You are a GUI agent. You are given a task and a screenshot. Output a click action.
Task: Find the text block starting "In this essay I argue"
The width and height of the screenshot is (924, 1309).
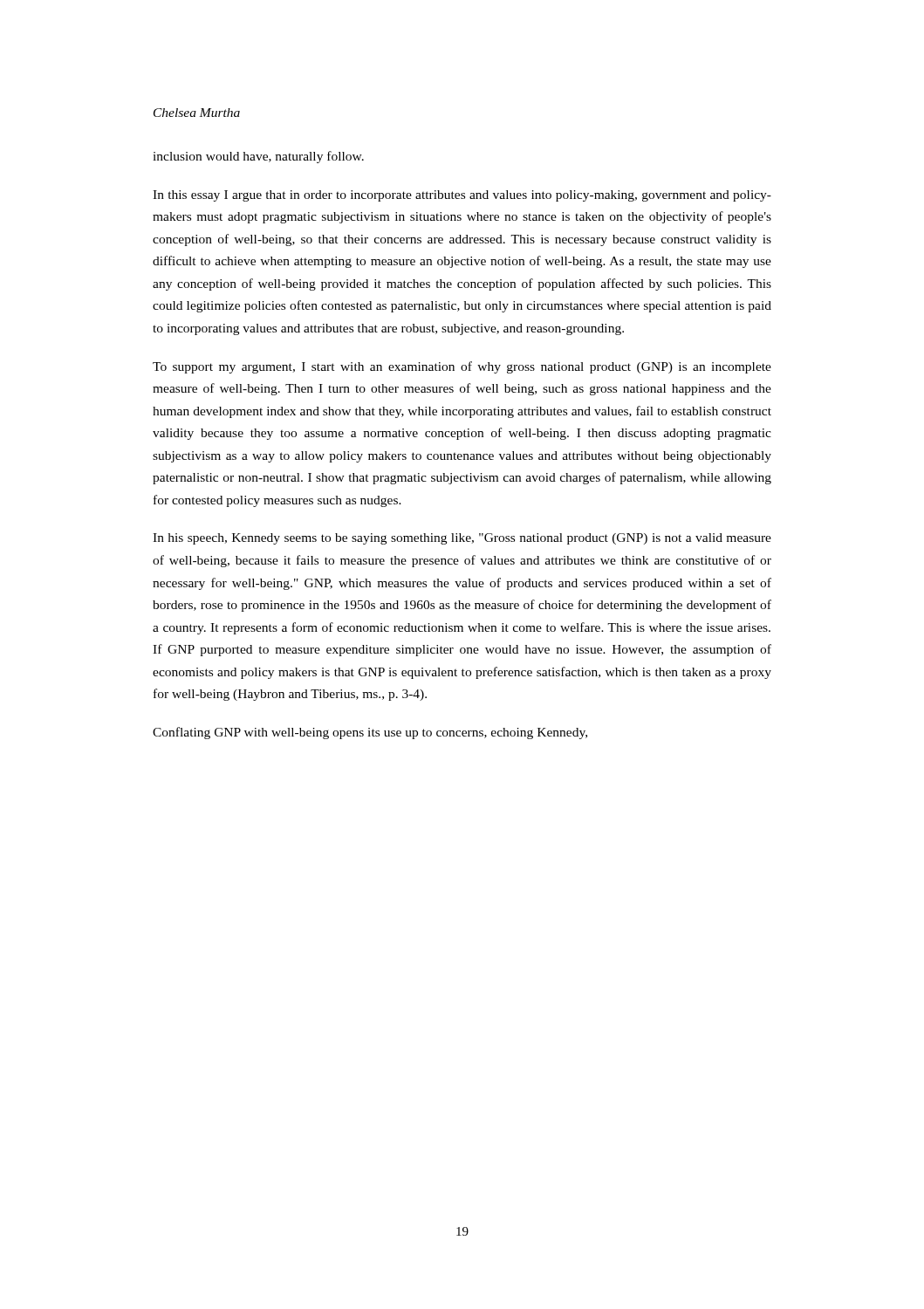click(x=462, y=261)
